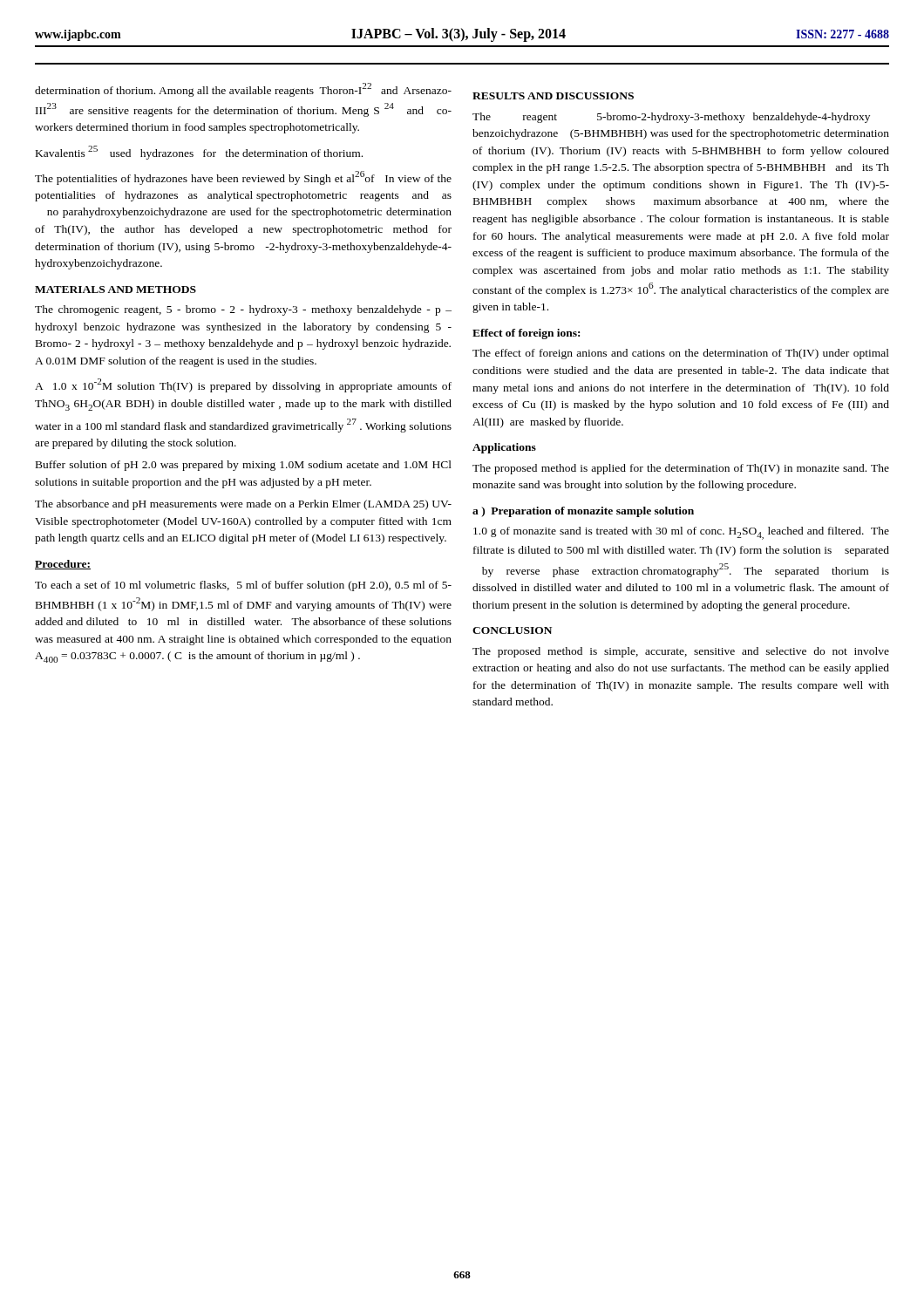
Task: Find the section header on this page that starts "Effect of foreign"
Action: tap(527, 332)
